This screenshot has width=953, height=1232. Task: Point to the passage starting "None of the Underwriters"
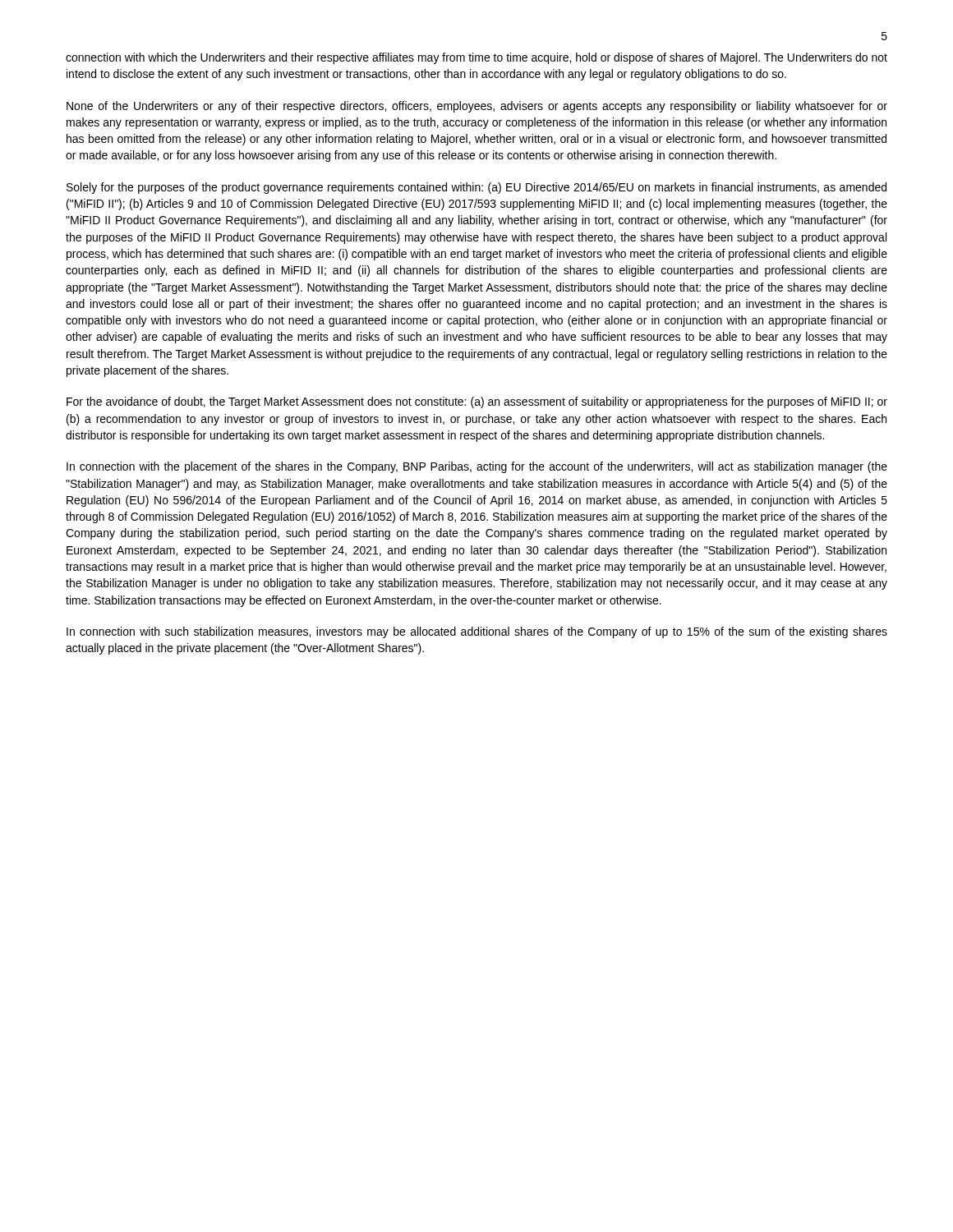tap(476, 131)
